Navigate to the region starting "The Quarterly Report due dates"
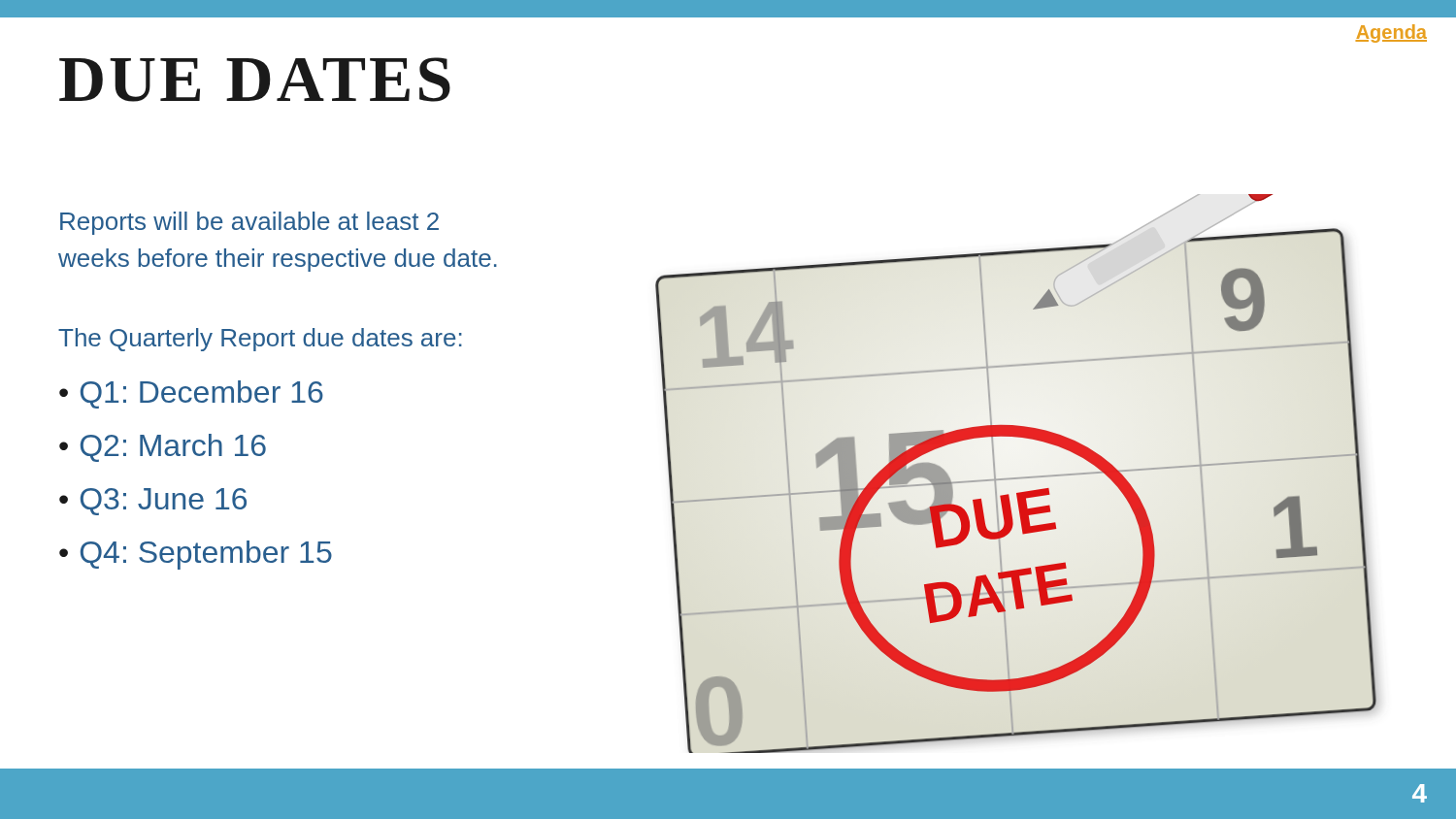The height and width of the screenshot is (819, 1456). 261,338
